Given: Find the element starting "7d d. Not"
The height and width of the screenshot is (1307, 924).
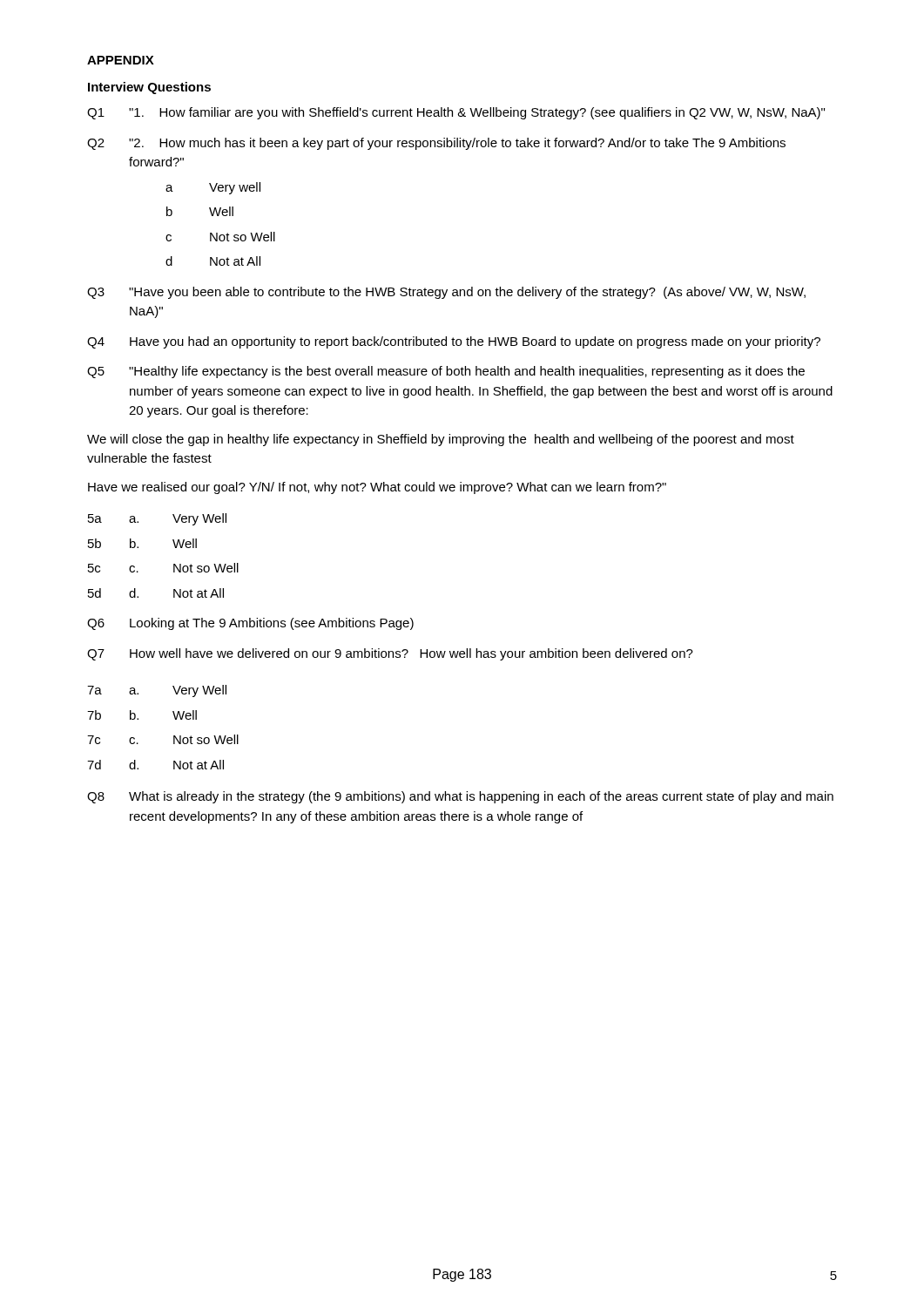Looking at the screenshot, I should pos(91,765).
